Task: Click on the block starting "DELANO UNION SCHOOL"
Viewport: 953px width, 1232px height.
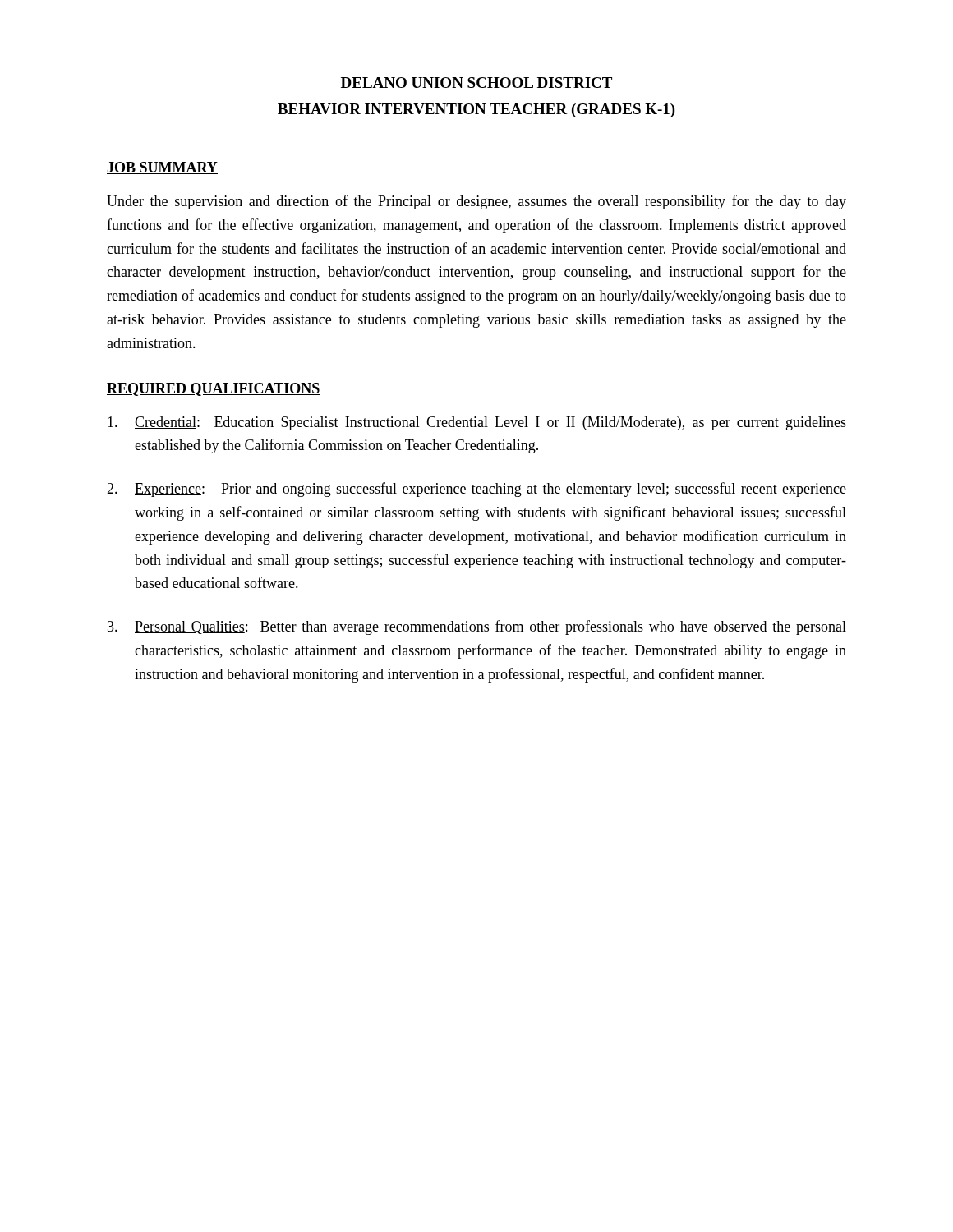Action: click(x=476, y=83)
